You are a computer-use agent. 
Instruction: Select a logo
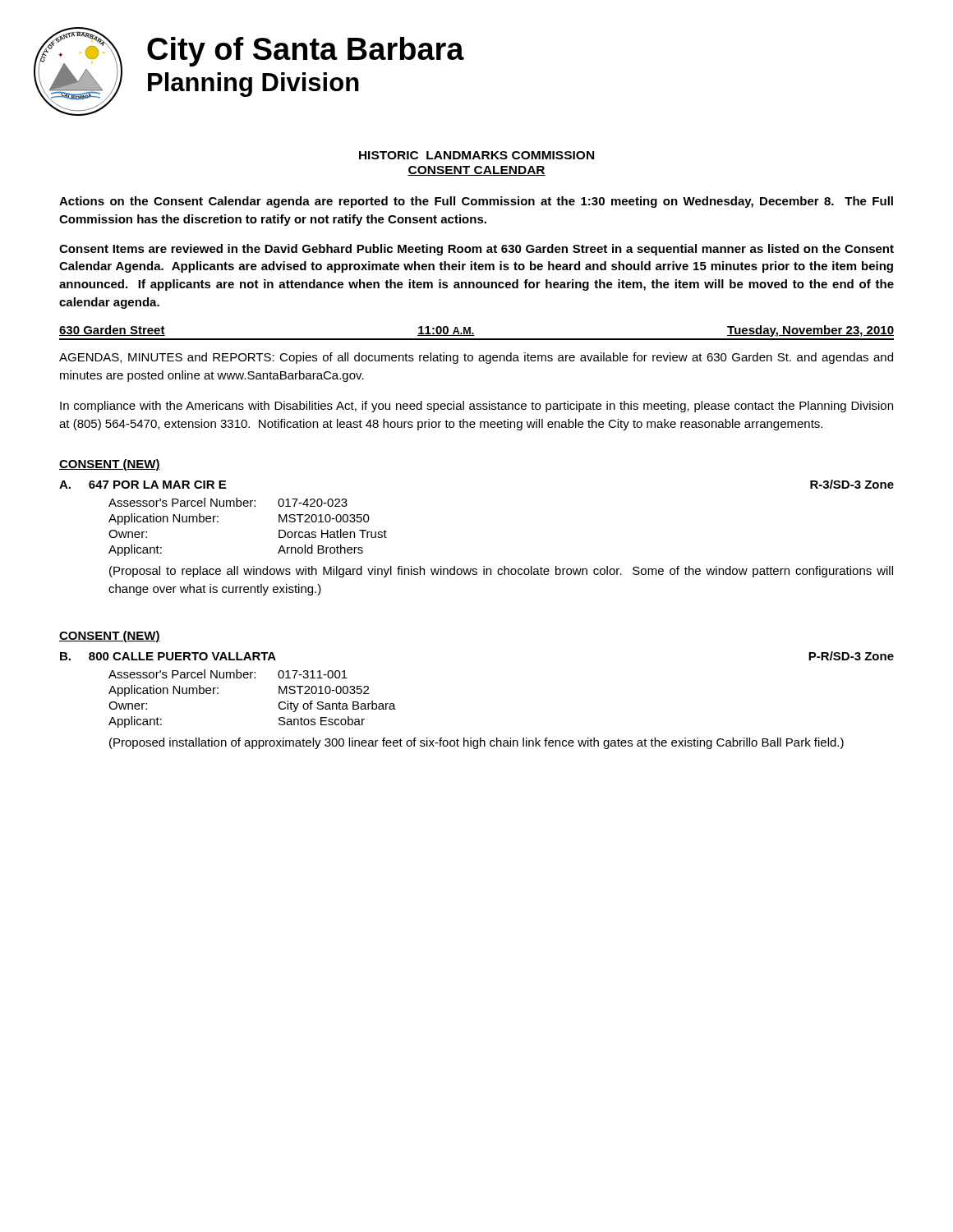point(78,71)
